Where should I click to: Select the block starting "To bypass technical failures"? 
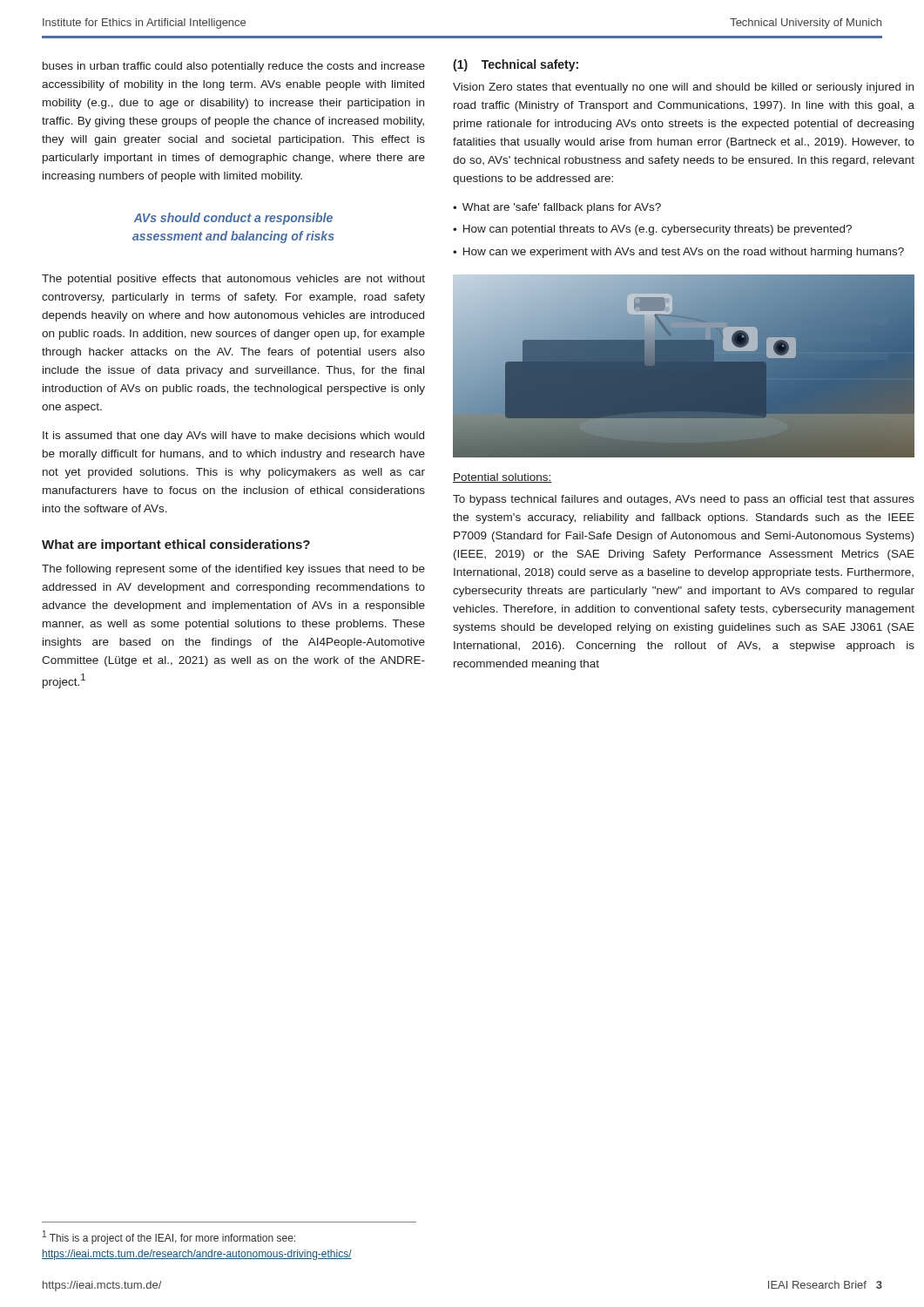click(684, 581)
